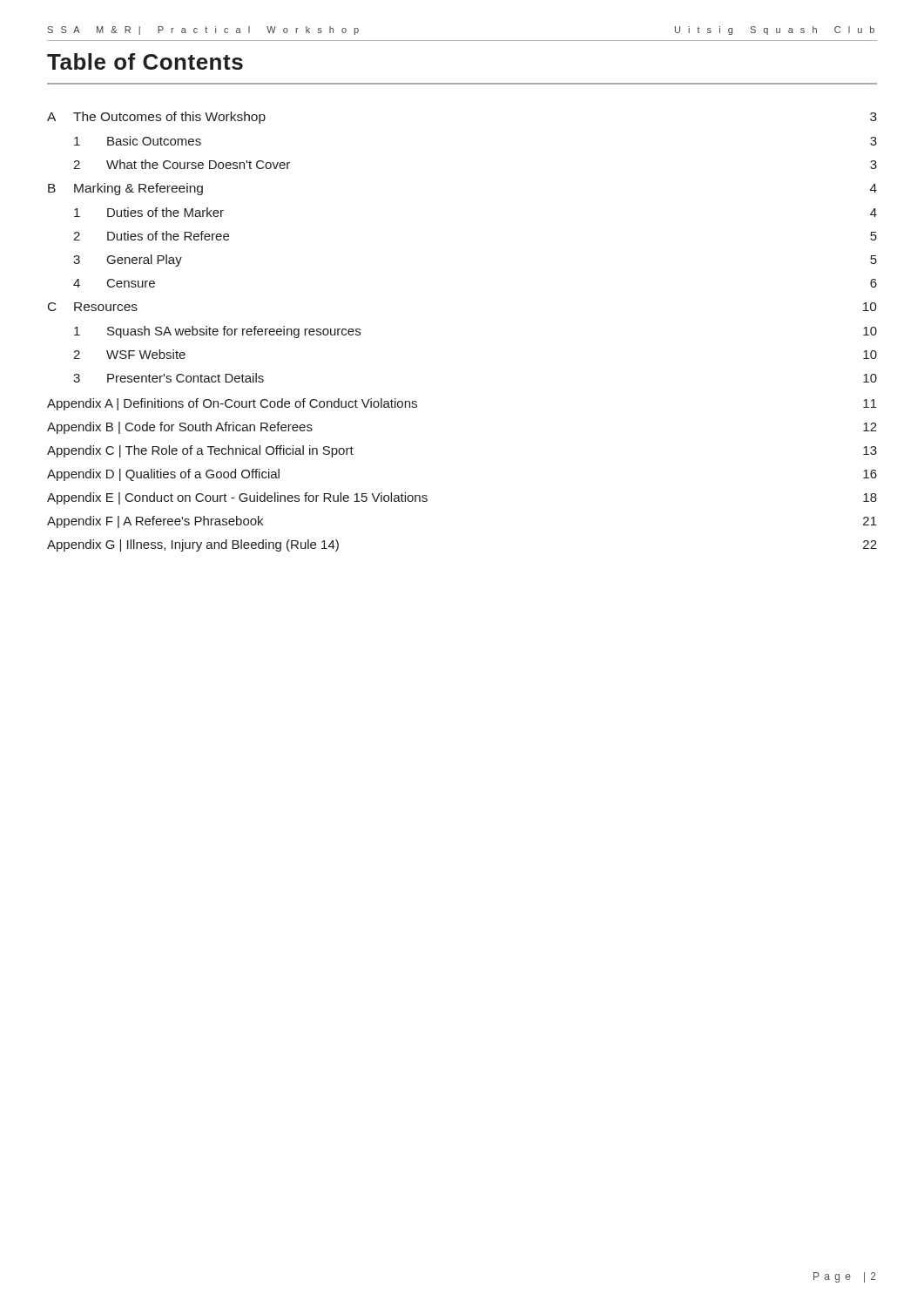Image resolution: width=924 pixels, height=1307 pixels.
Task: Select the text block starting "C Resources 10"
Action: pos(107,306)
